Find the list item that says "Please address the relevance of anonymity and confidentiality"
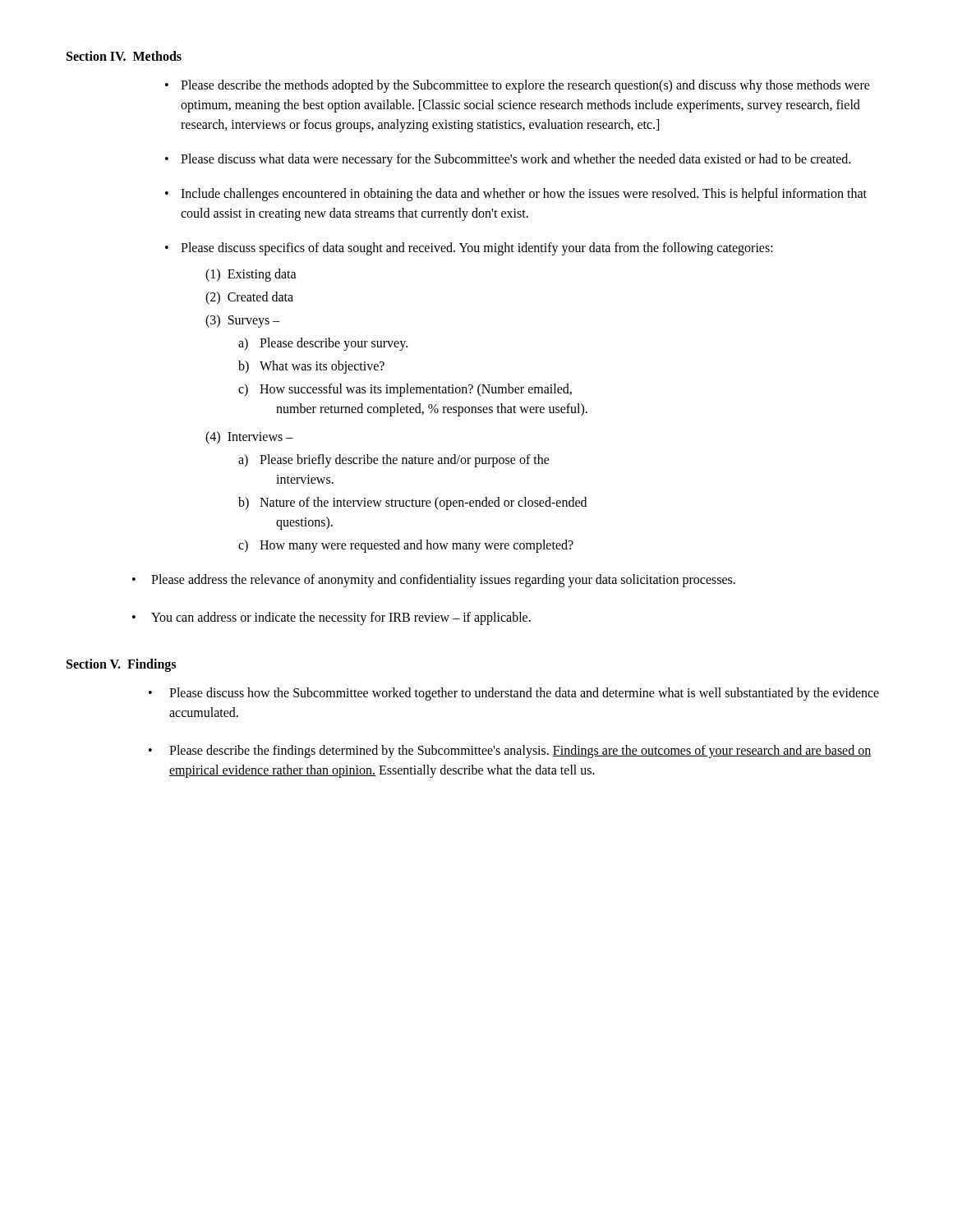953x1232 pixels. tap(444, 579)
